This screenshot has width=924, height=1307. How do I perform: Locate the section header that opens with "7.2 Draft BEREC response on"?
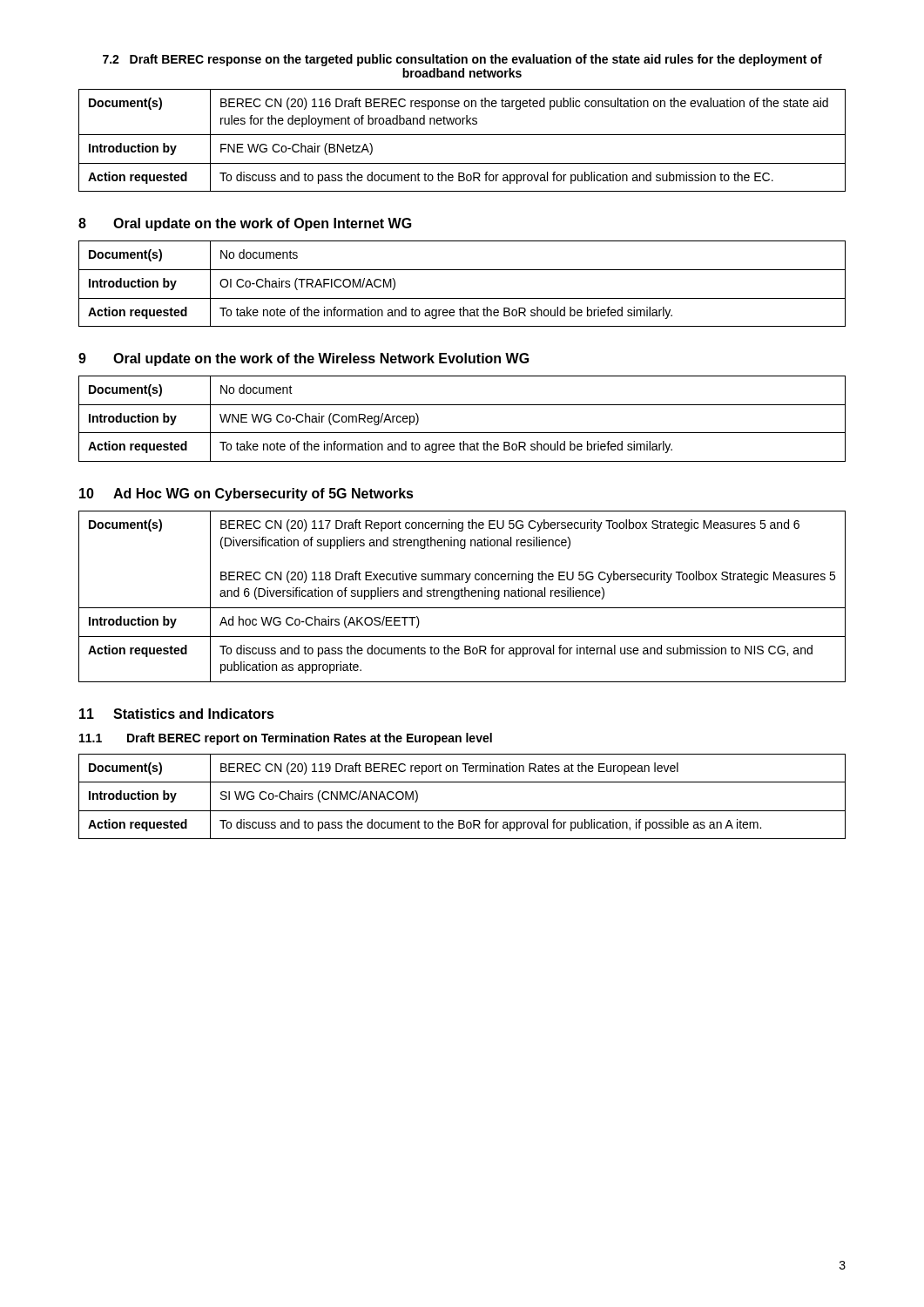coord(462,66)
